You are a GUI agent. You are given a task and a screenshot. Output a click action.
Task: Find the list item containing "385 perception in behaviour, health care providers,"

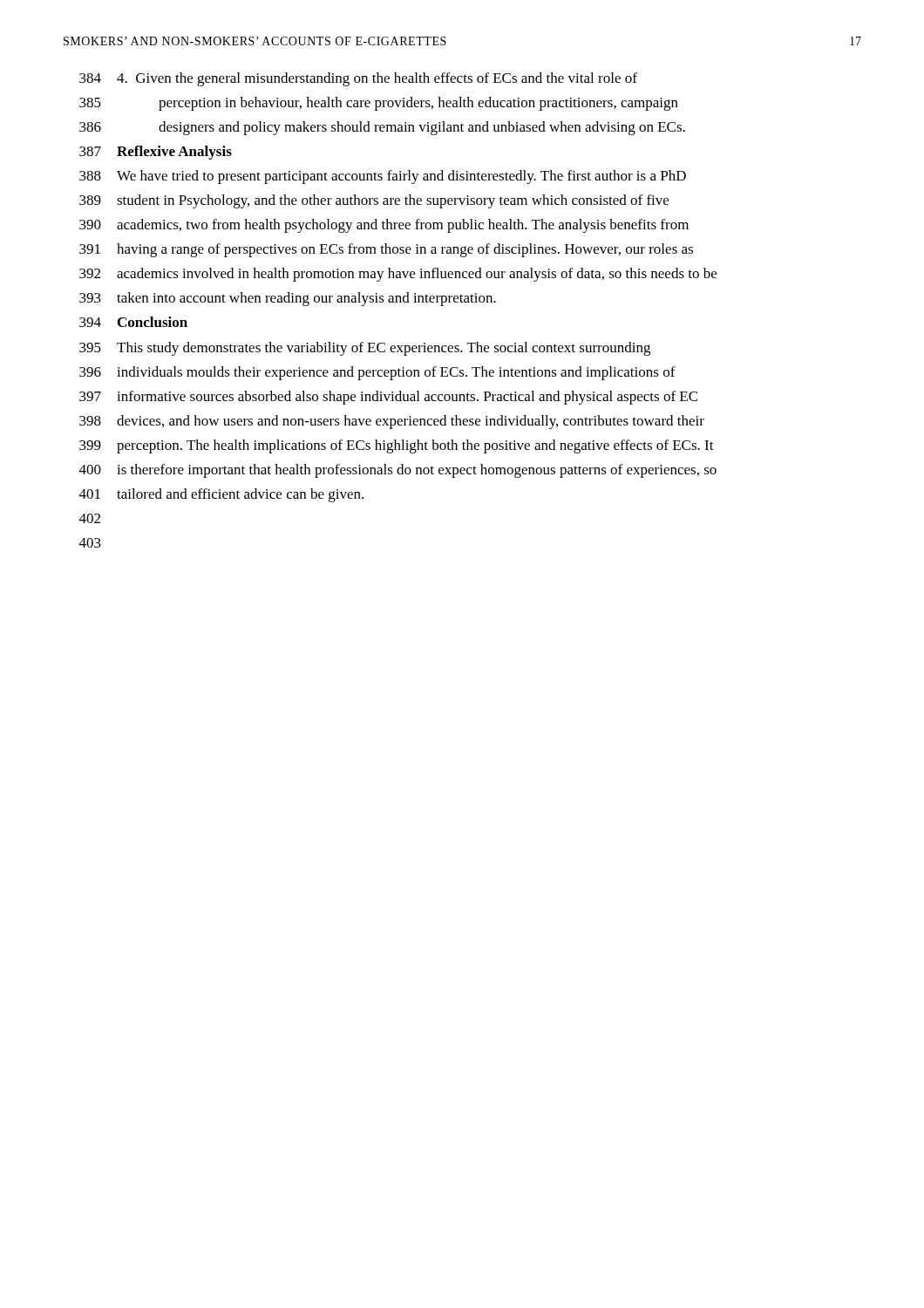coord(462,103)
